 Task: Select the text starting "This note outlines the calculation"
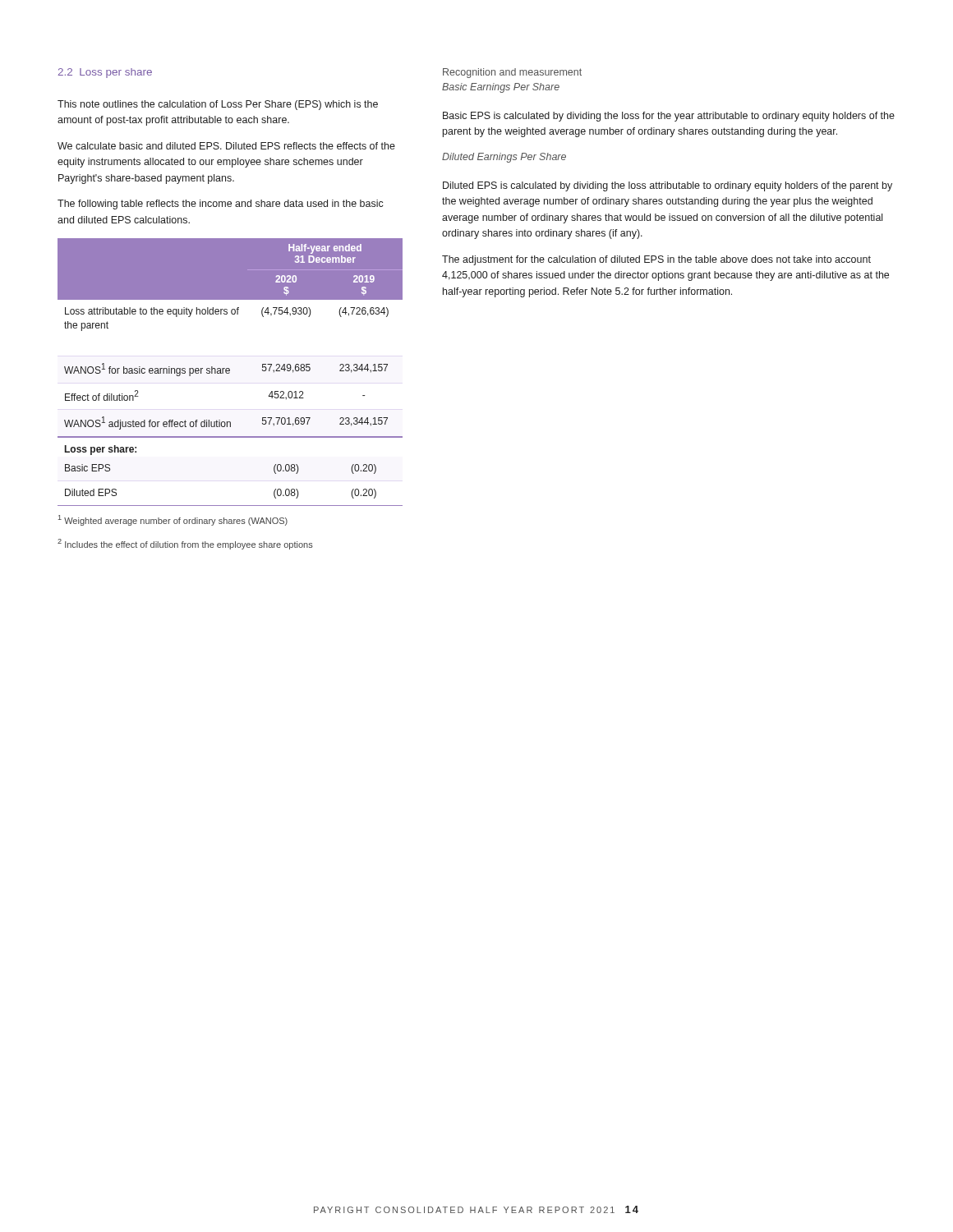(x=230, y=112)
